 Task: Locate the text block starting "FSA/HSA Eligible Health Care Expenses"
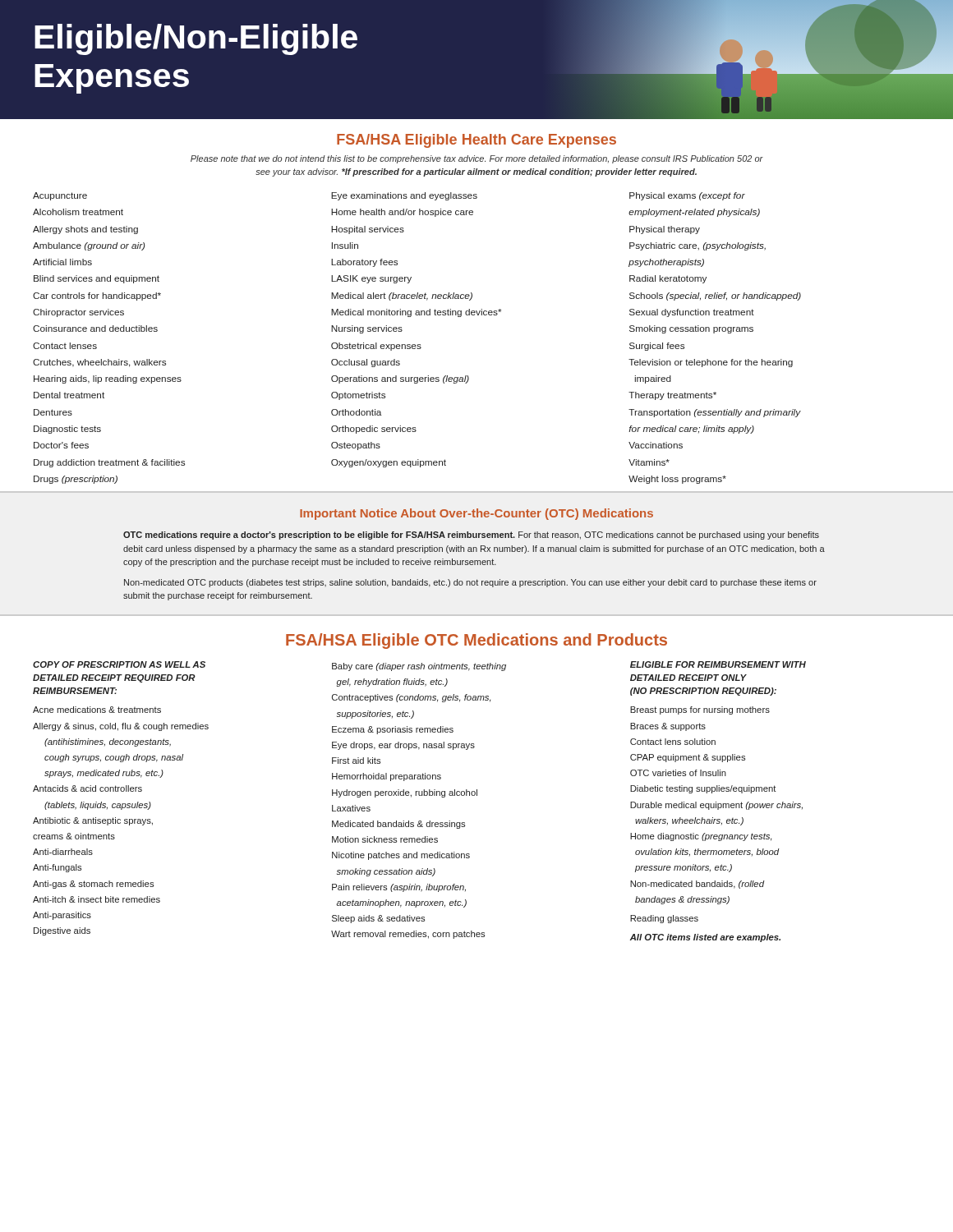pyautogui.click(x=476, y=140)
